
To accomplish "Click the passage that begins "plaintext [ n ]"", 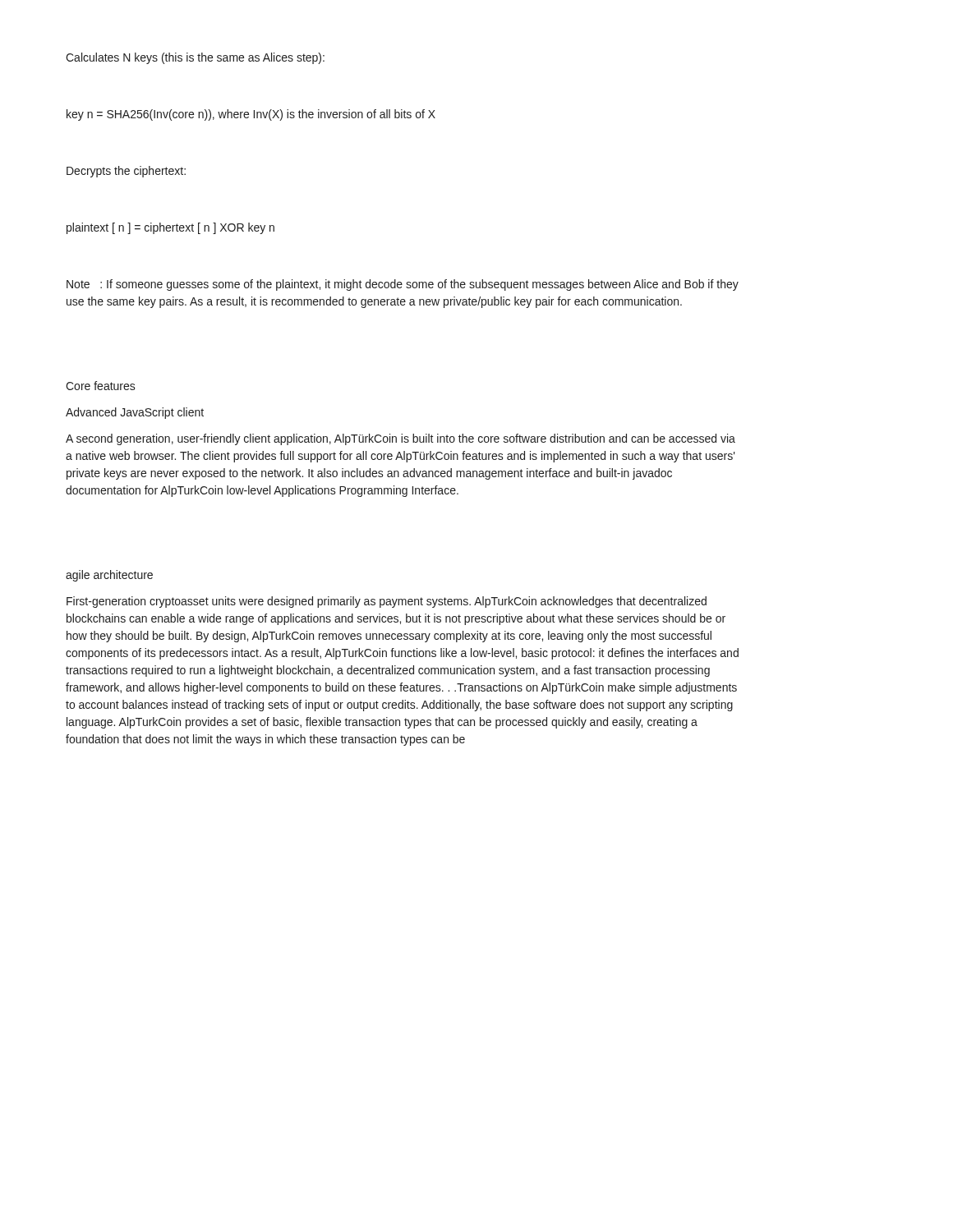I will coord(170,228).
